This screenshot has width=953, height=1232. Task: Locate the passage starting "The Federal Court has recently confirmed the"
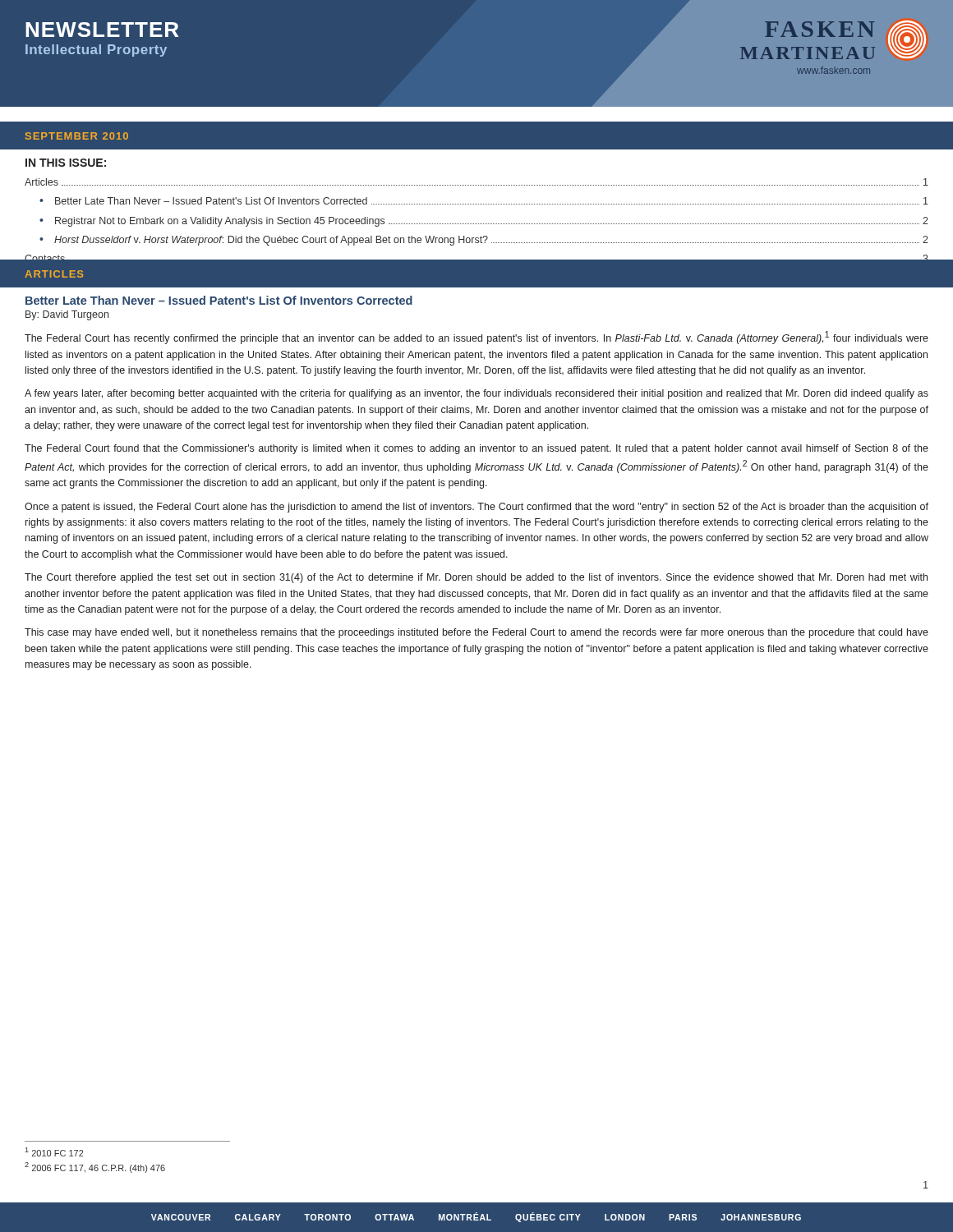pos(476,353)
